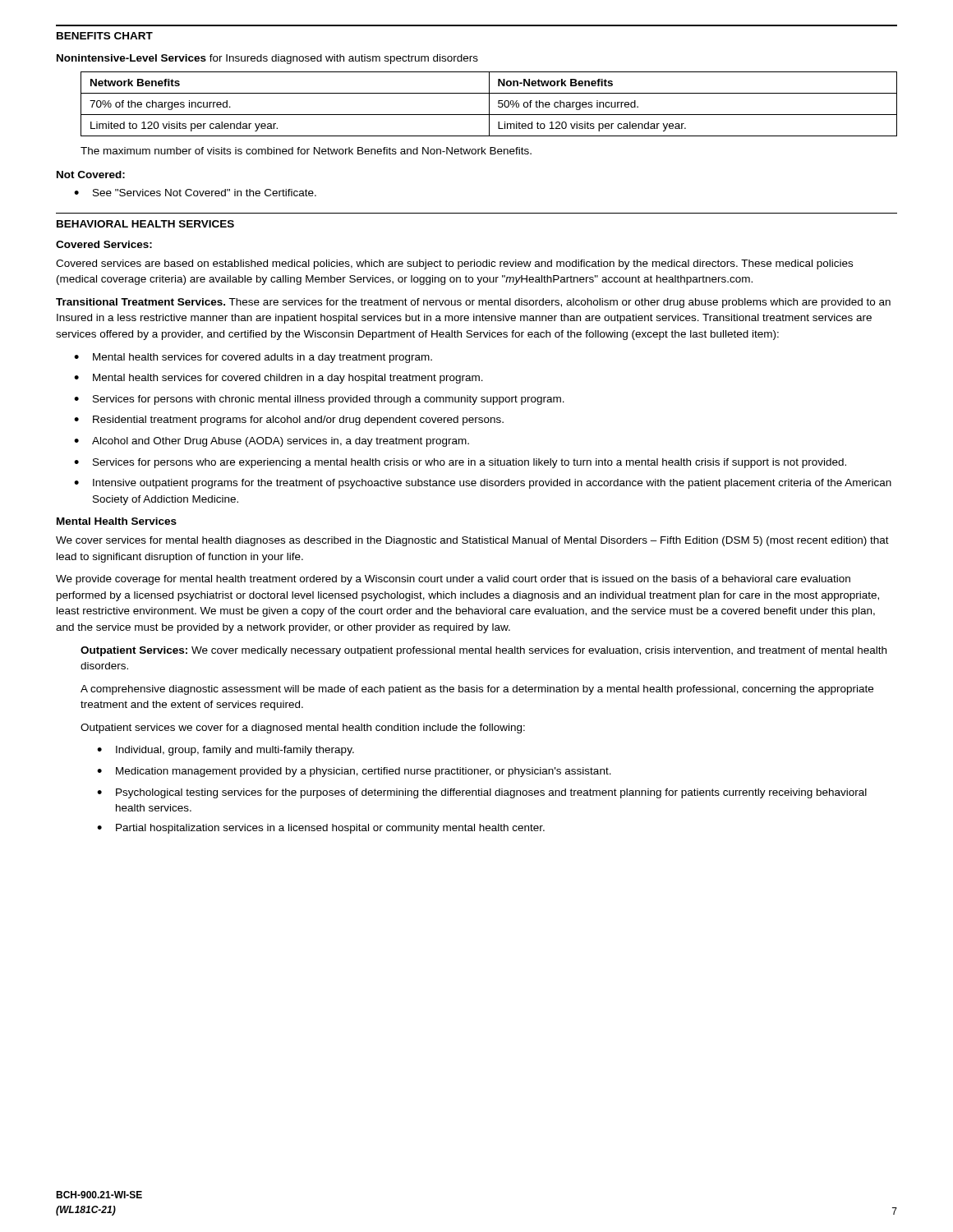This screenshot has width=953, height=1232.
Task: Point to the passage starting "We cover services for mental health diagnoses"
Action: 472,548
